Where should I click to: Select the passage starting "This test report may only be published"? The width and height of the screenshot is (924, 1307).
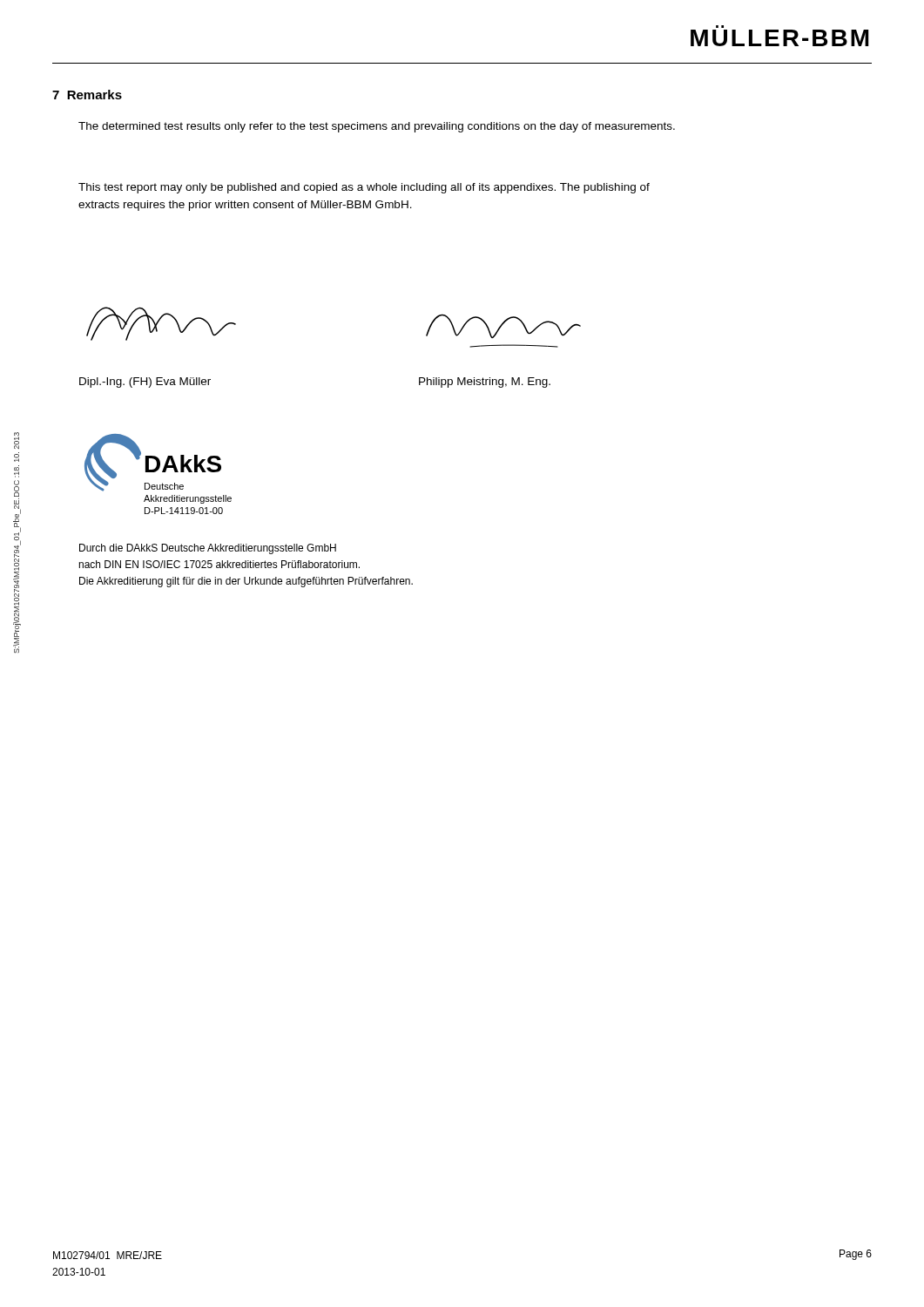point(364,196)
